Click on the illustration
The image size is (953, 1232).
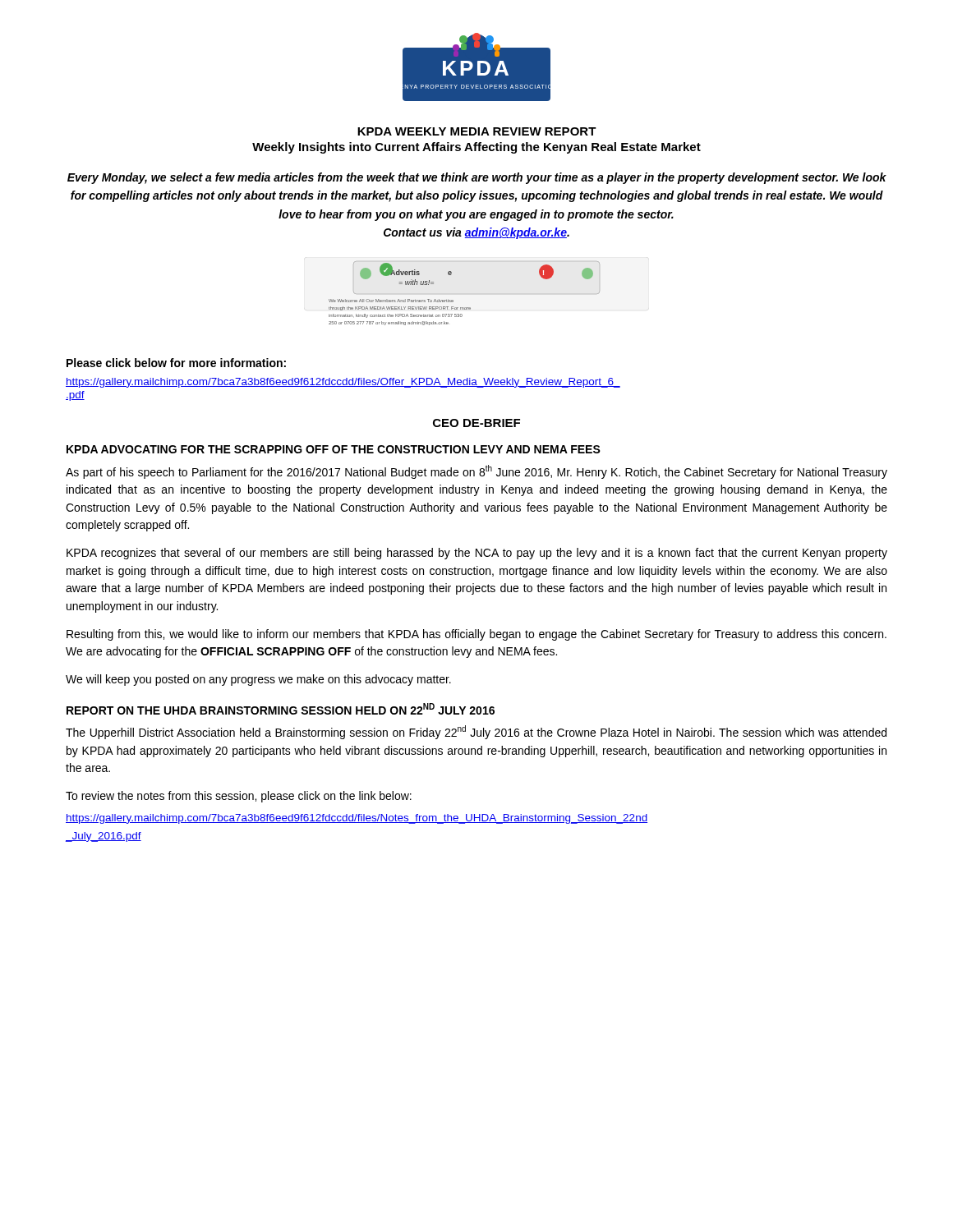pyautogui.click(x=476, y=299)
